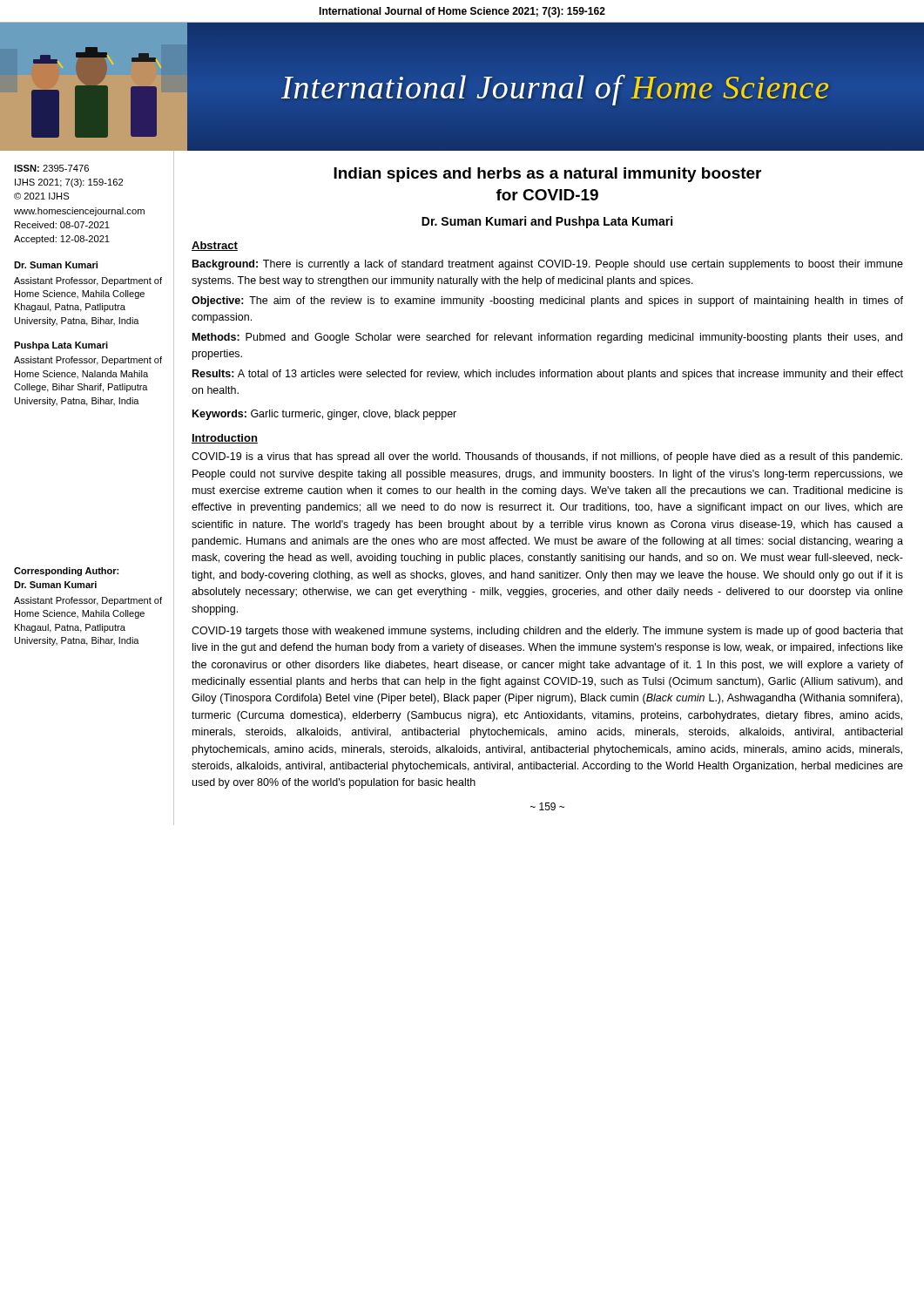Click on the region starting "Corresponding Author:Dr. Suman Kumari Assistant Professor, Department"
The height and width of the screenshot is (1307, 924).
click(x=88, y=606)
